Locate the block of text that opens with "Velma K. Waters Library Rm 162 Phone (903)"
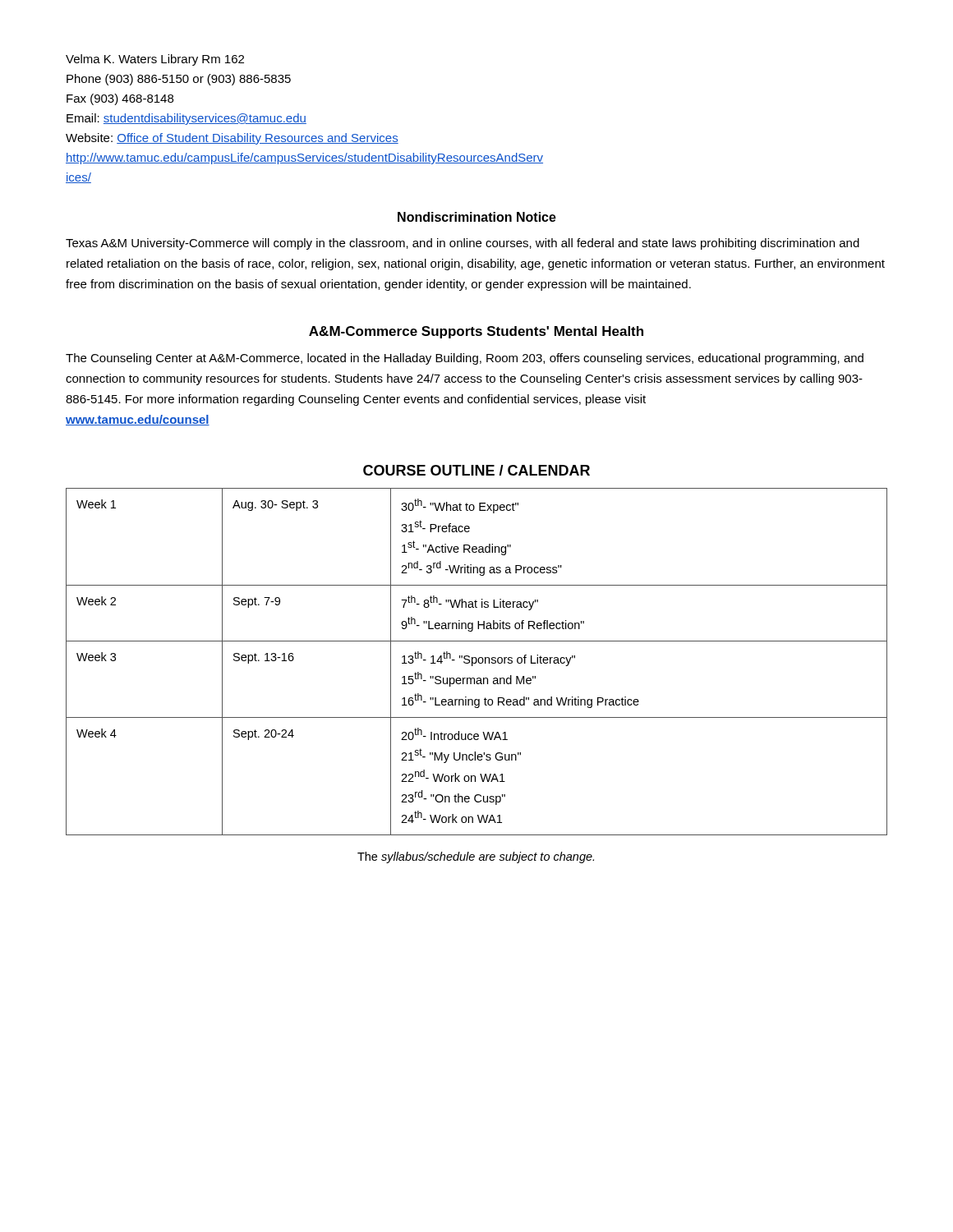The image size is (953, 1232). pos(304,118)
